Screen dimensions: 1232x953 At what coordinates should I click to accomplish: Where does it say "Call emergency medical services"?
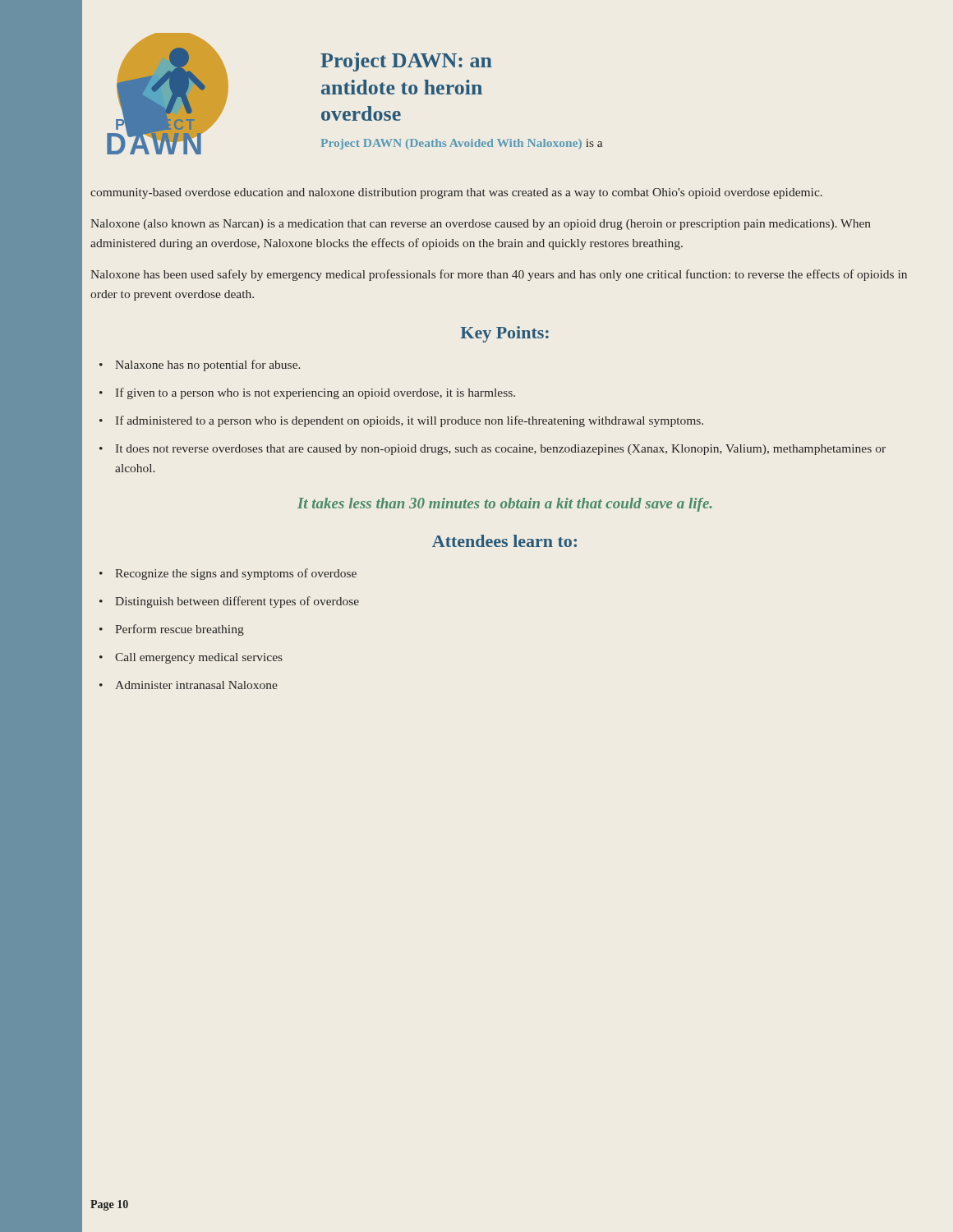[x=199, y=657]
